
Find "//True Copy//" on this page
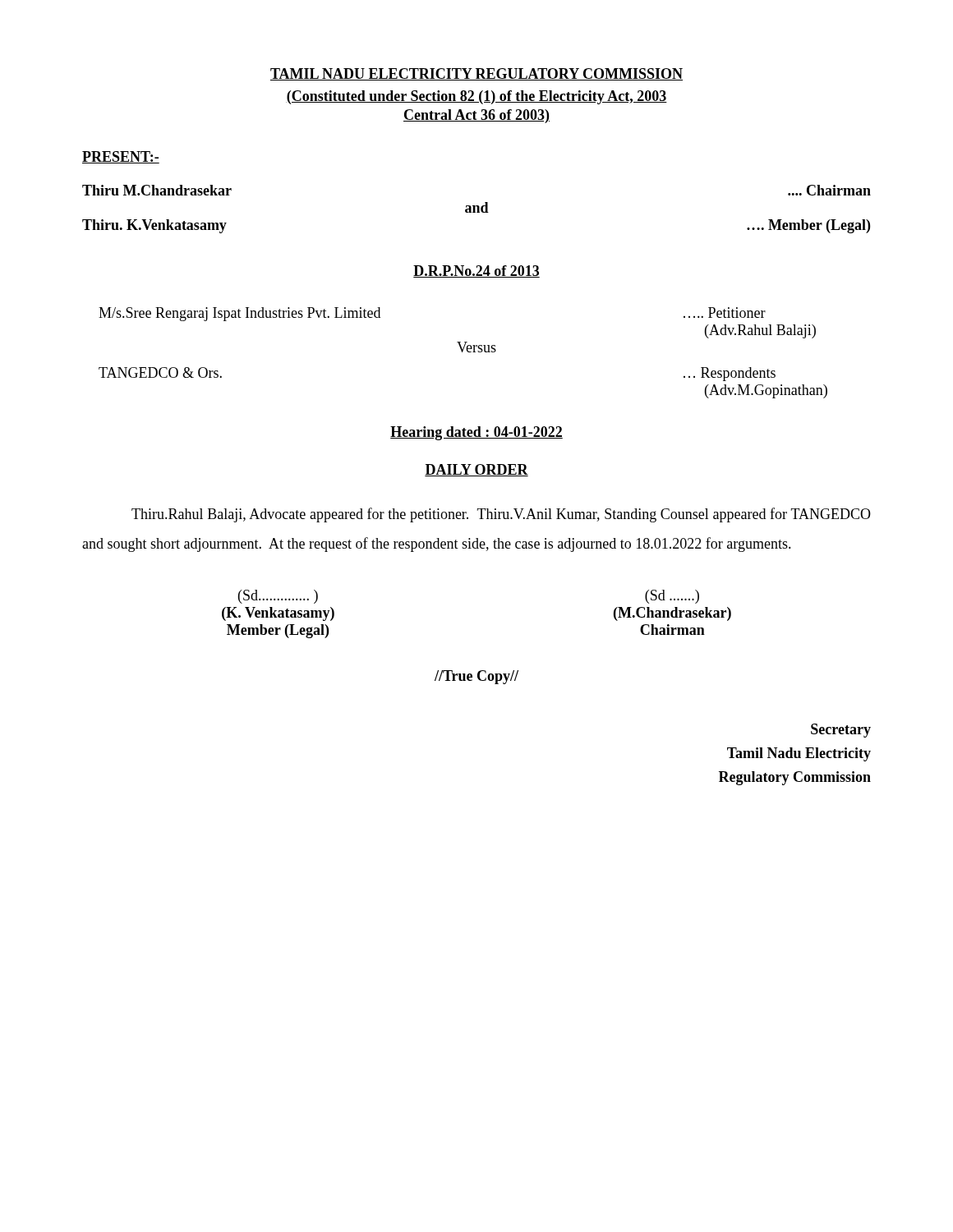pos(476,676)
